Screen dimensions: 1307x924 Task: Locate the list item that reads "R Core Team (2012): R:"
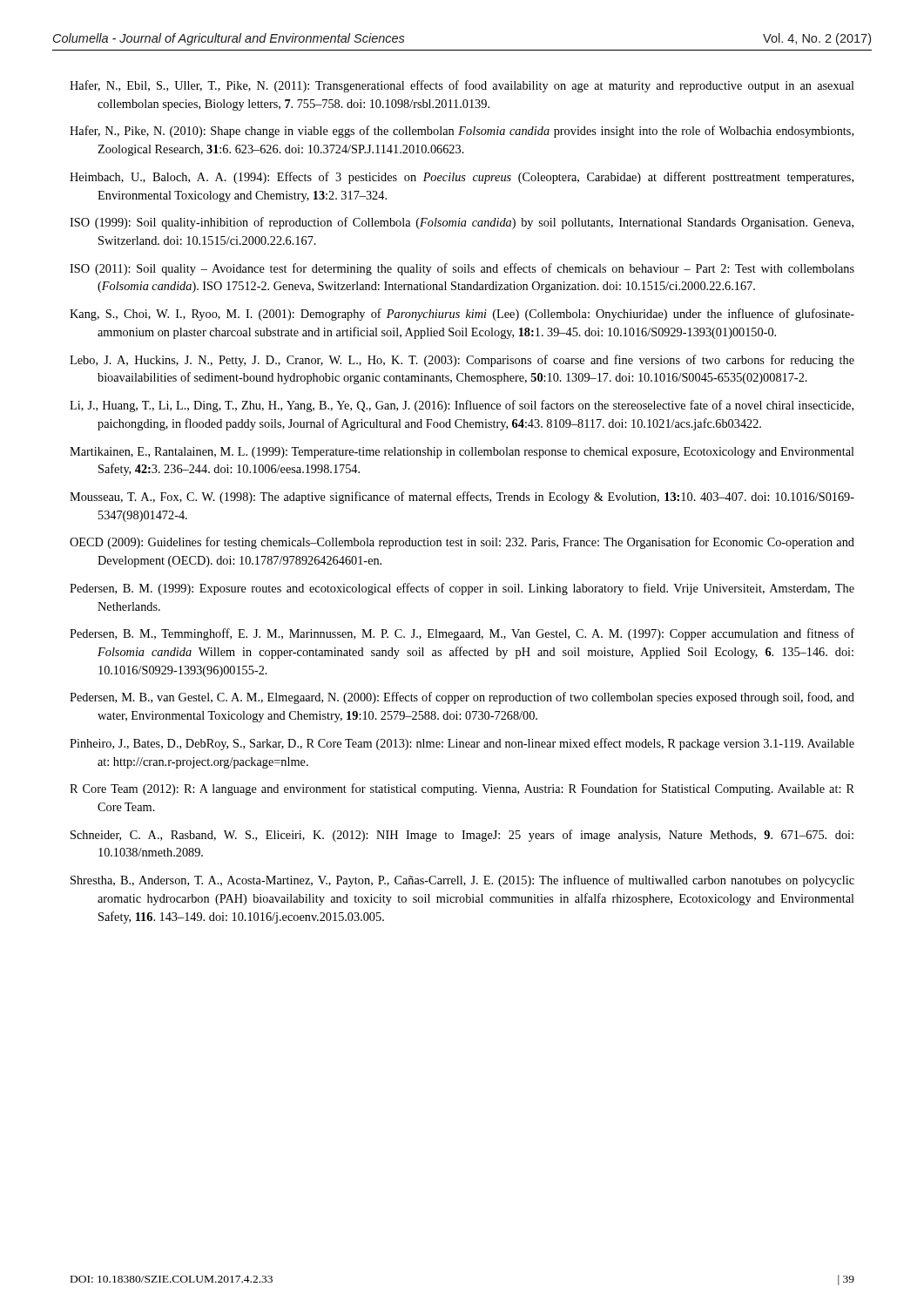click(x=462, y=798)
